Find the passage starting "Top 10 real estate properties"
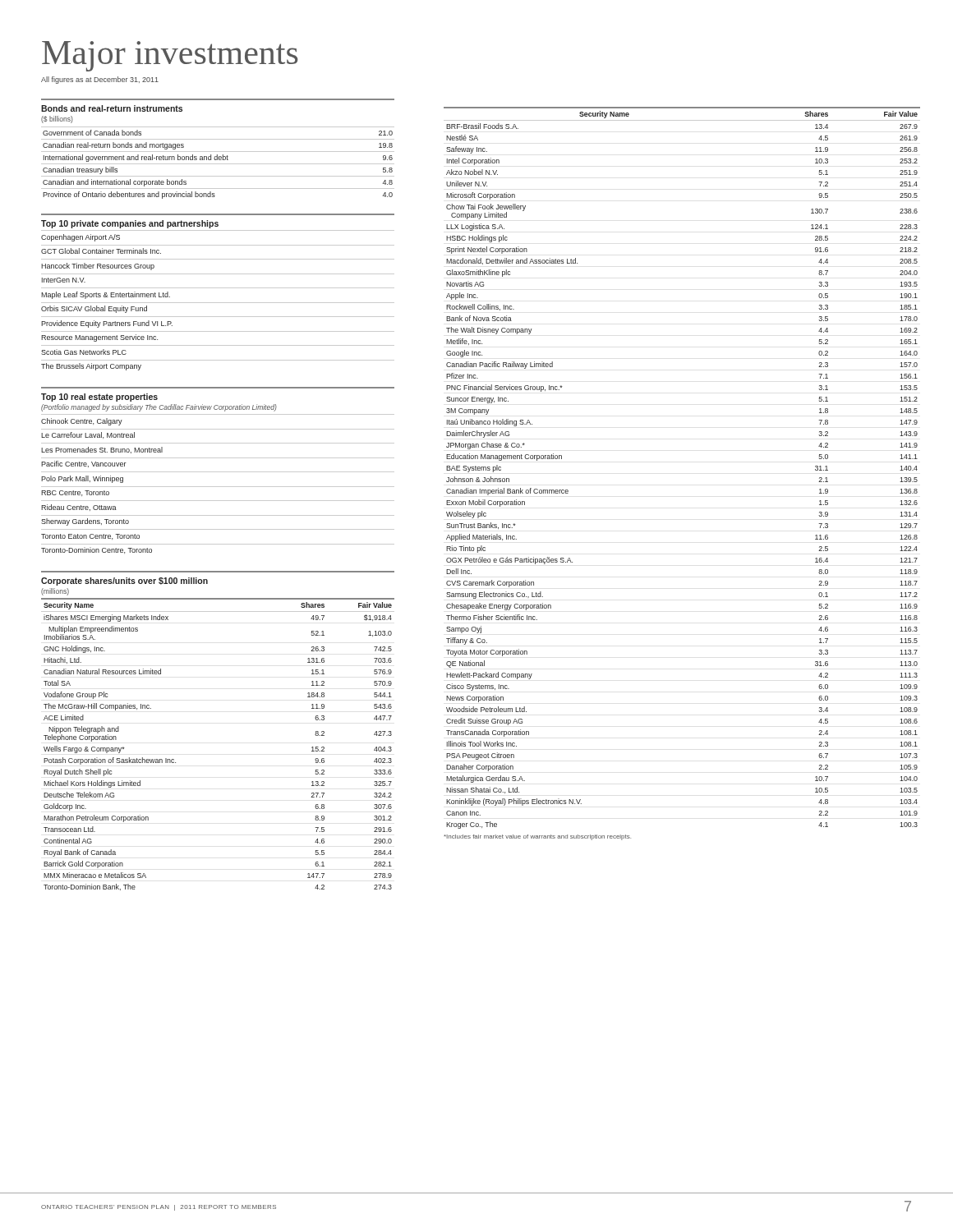This screenshot has height=1232, width=953. [x=99, y=397]
